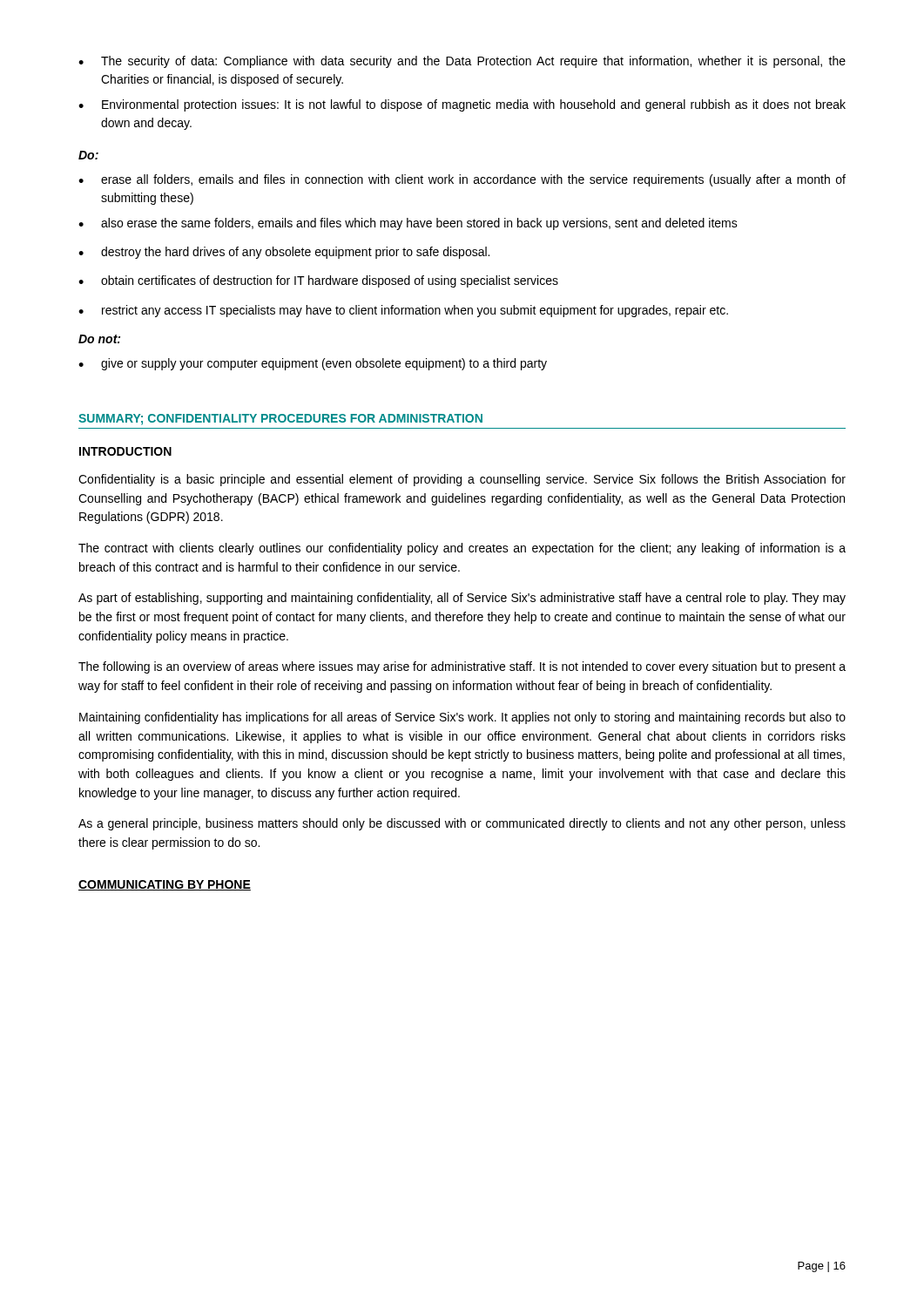Screen dimensions: 1307x924
Task: Navigate to the text starting "• restrict any access IT"
Action: coord(462,312)
